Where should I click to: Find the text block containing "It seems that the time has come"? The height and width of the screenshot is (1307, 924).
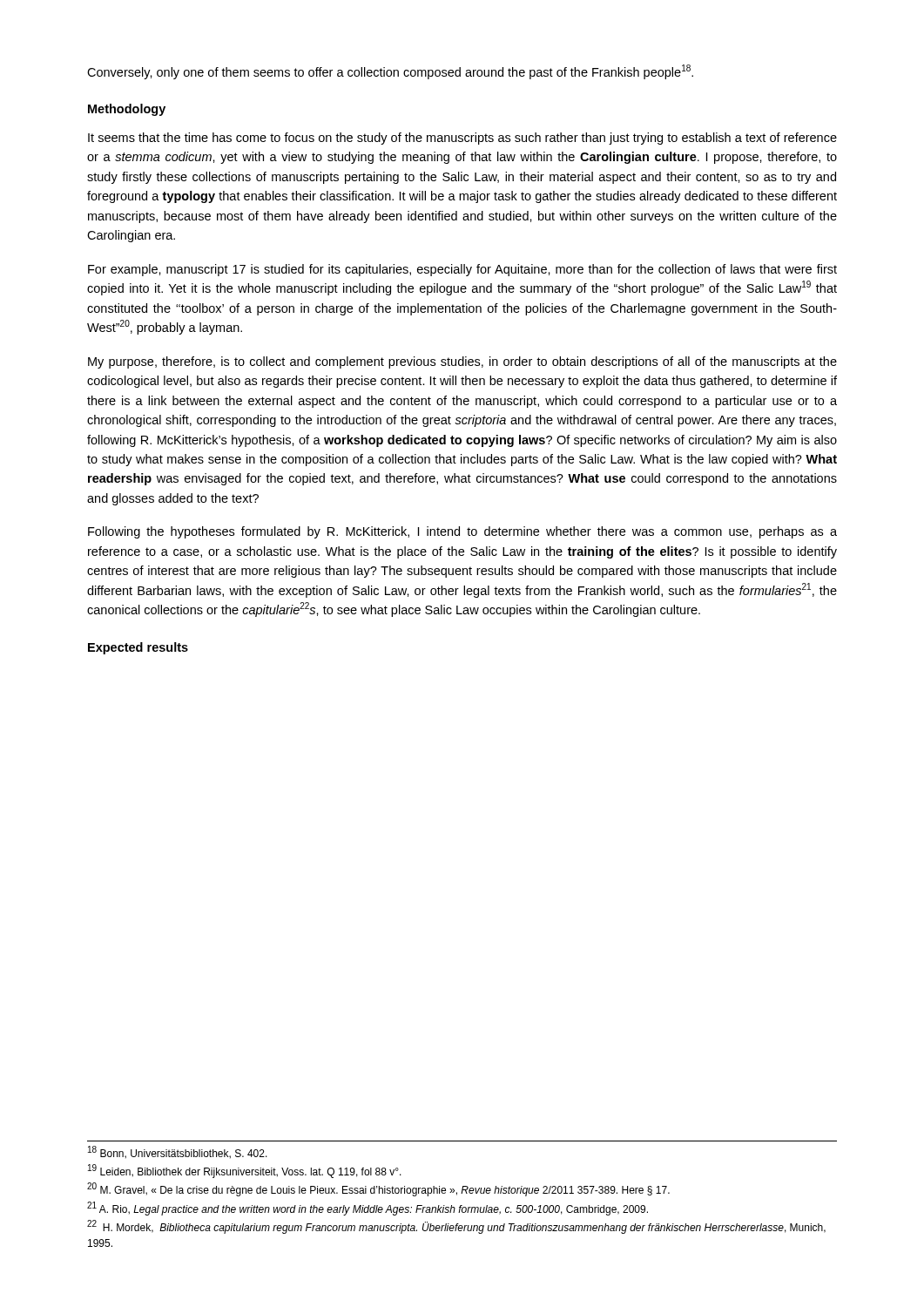point(462,187)
